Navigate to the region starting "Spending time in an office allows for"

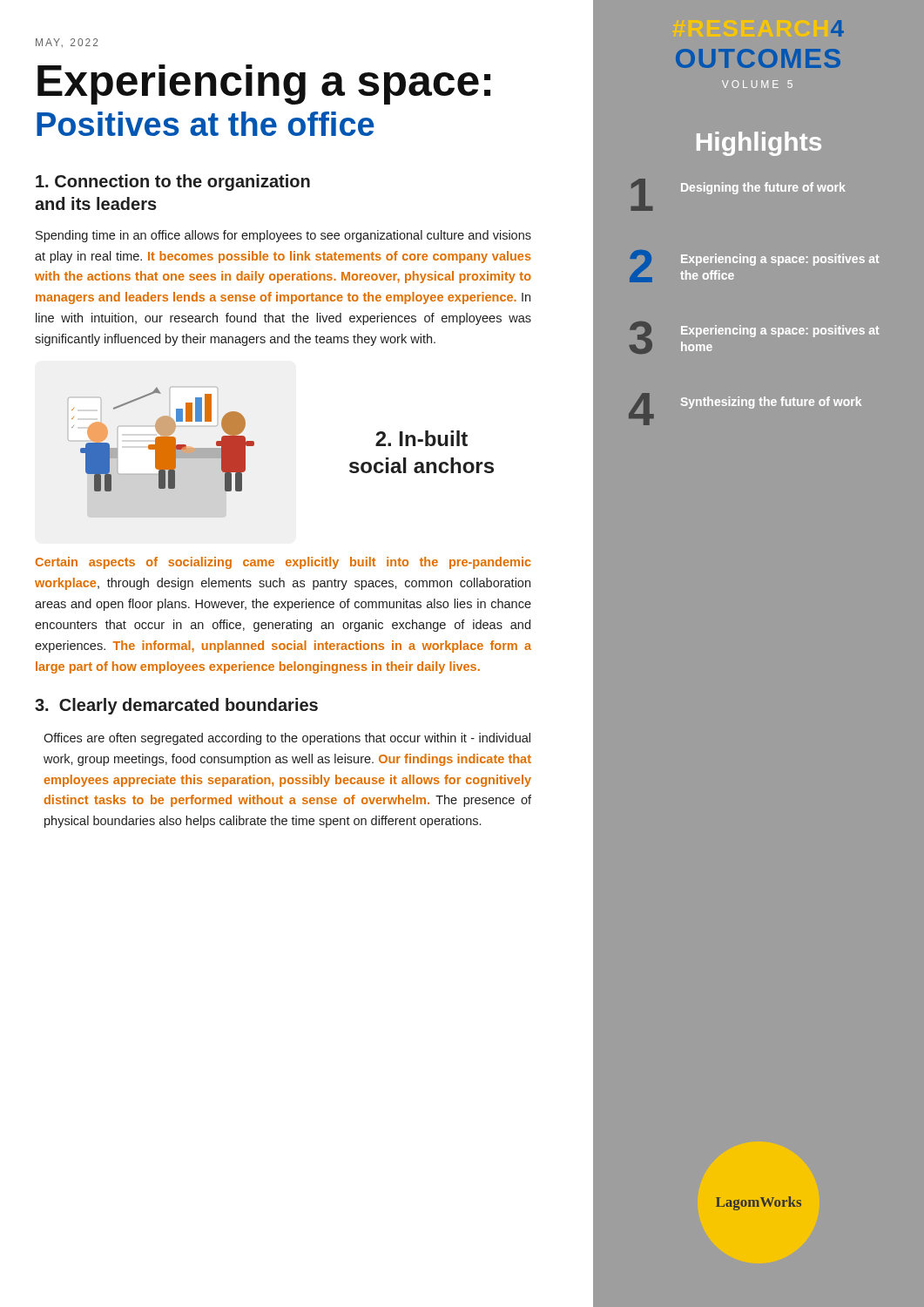click(283, 287)
